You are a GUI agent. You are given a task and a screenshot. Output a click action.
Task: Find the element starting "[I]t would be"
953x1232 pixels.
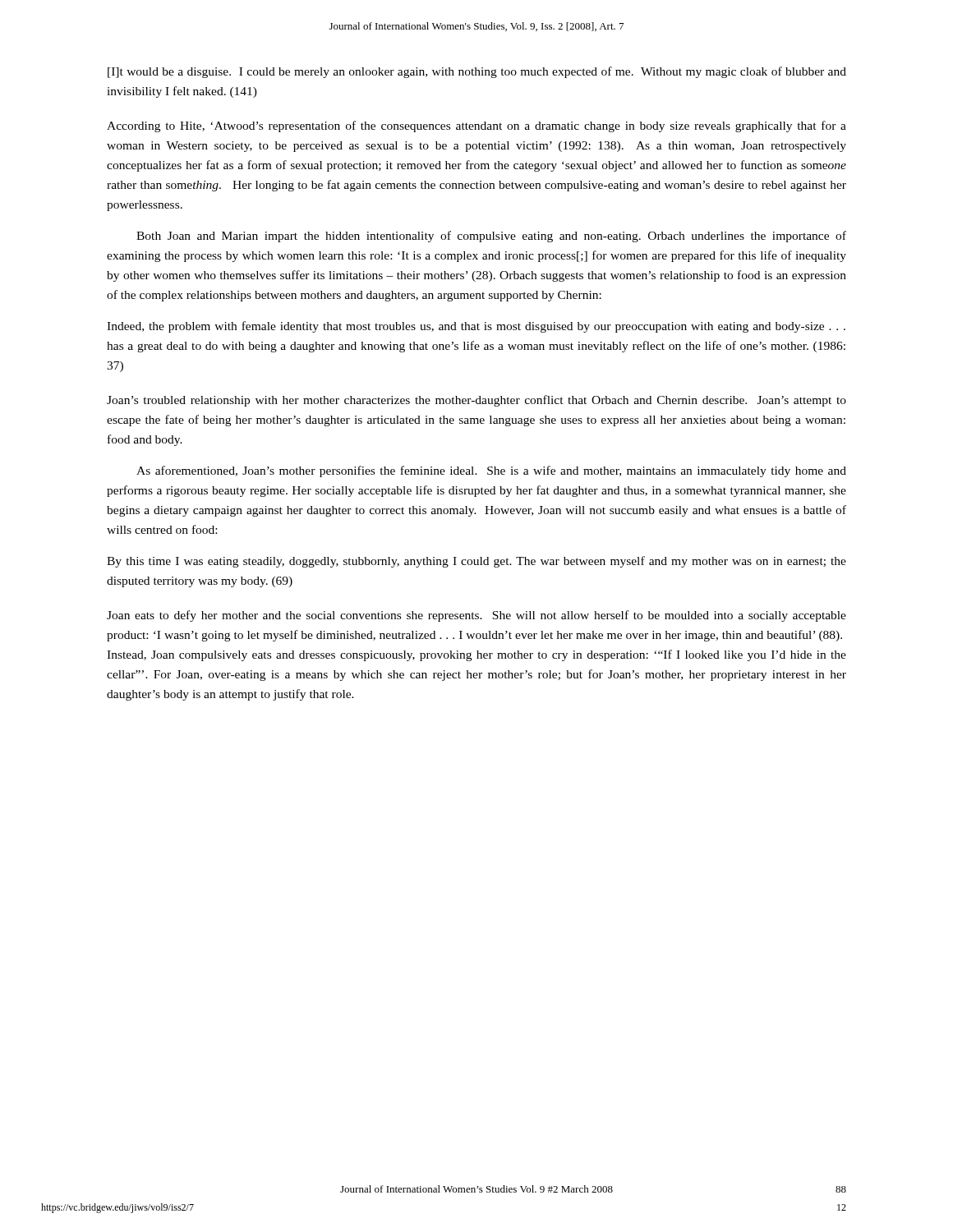point(476,81)
